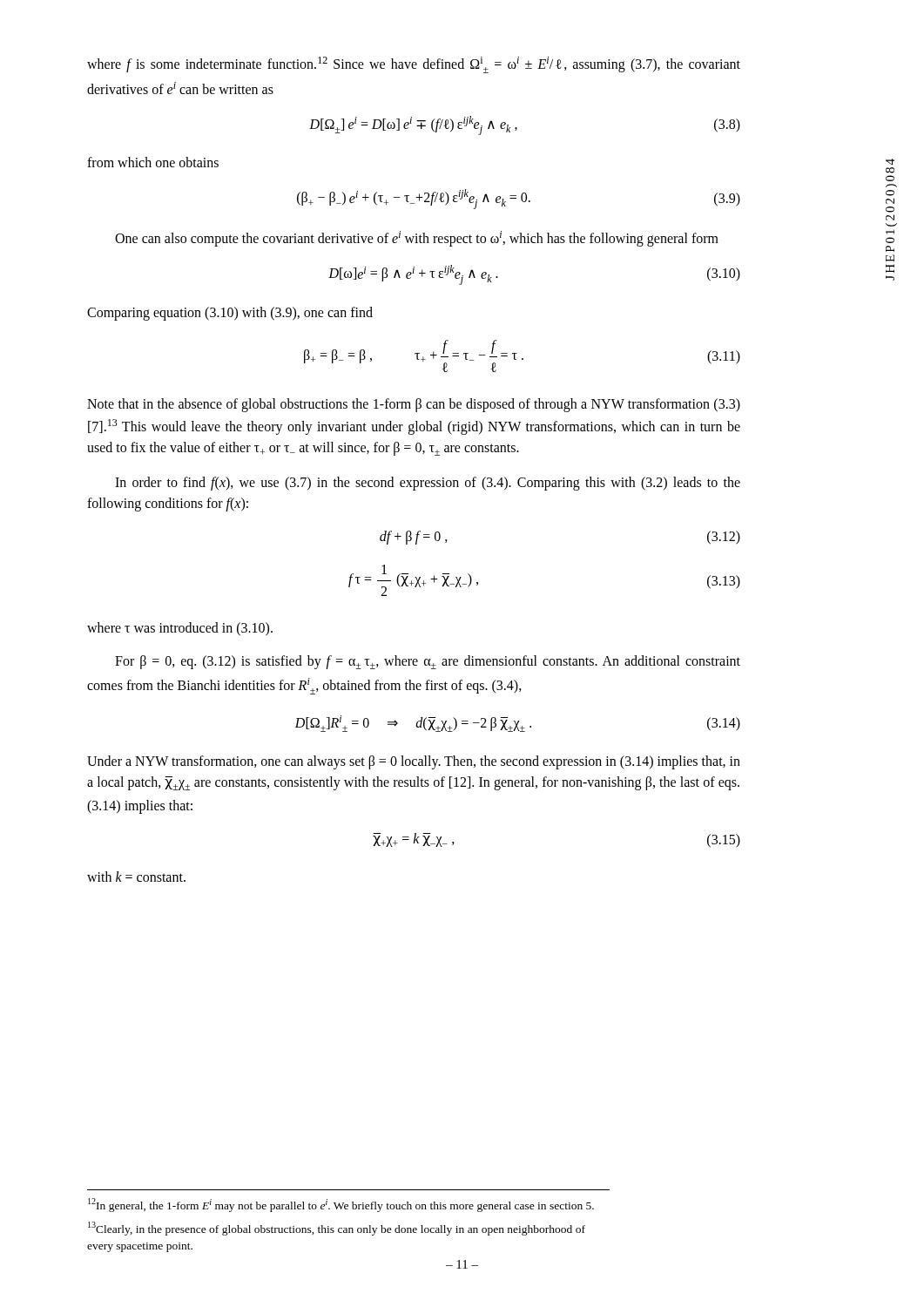Where is the passage that starts "Comparing equation (3.10)"?
Image resolution: width=924 pixels, height=1307 pixels.
230,312
